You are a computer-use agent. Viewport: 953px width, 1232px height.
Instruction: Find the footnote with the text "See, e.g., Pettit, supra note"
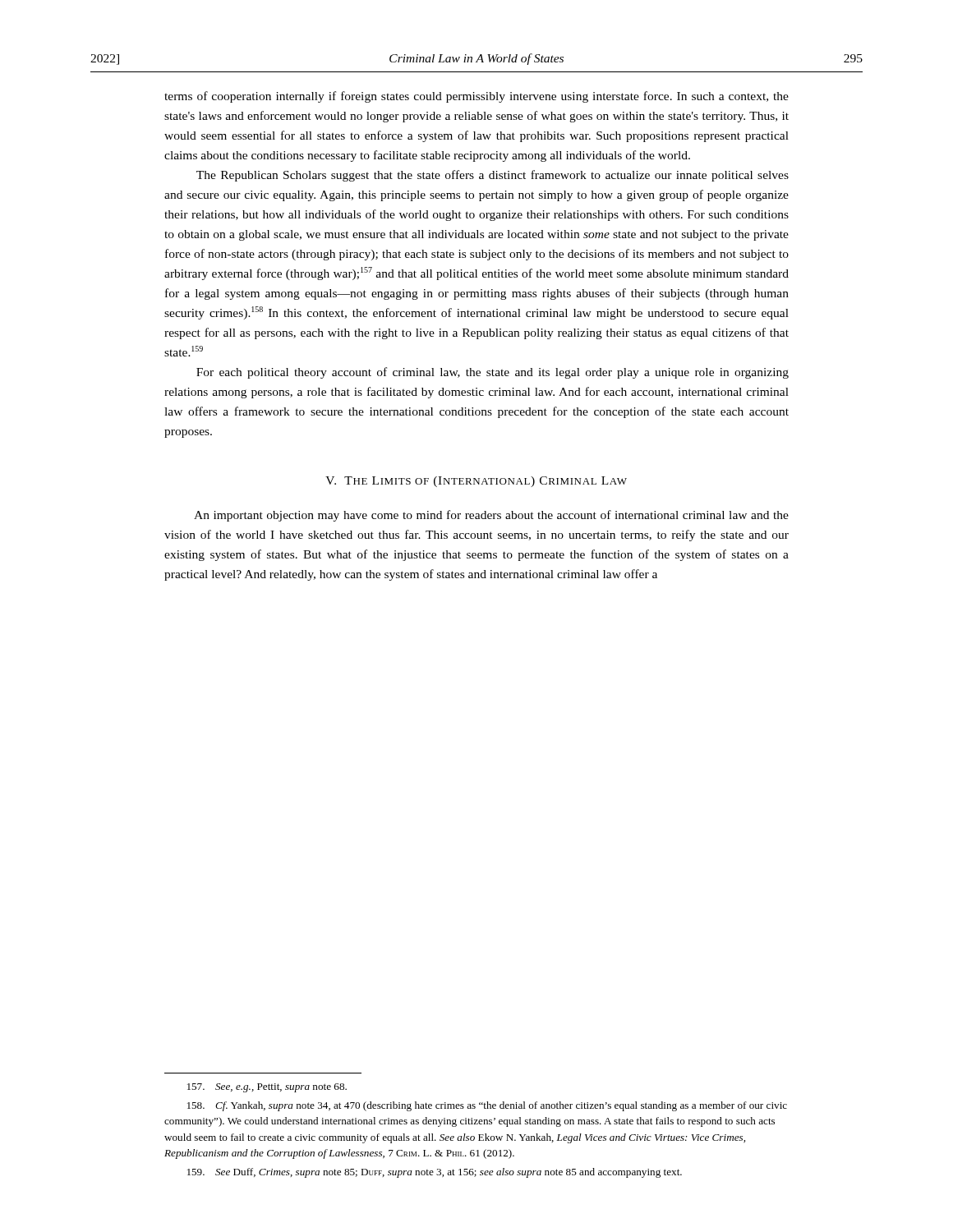267,1086
